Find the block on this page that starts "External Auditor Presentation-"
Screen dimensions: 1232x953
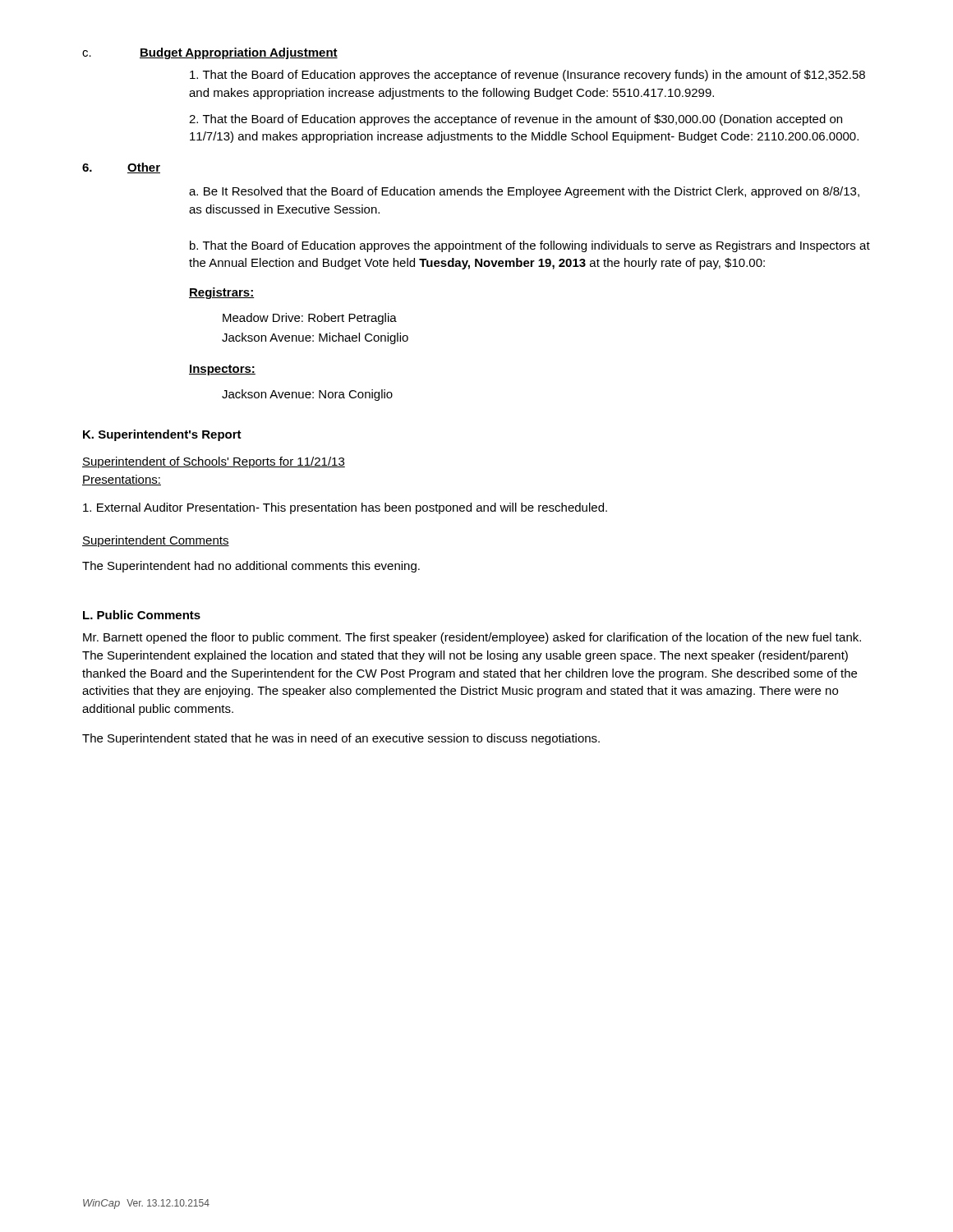345,507
